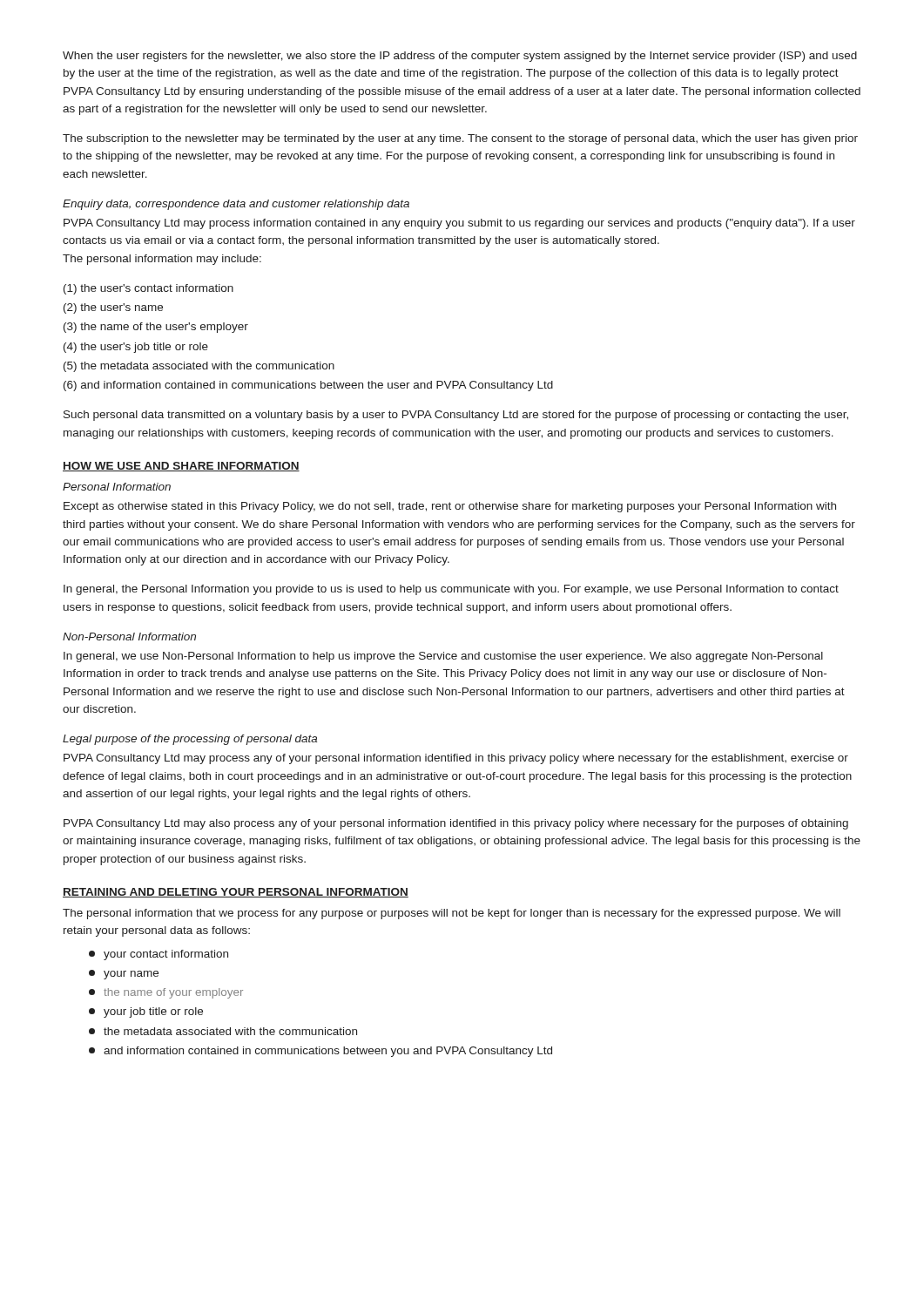
Task: Navigate to the passage starting "RETAINING AND DELETING"
Action: pos(235,892)
